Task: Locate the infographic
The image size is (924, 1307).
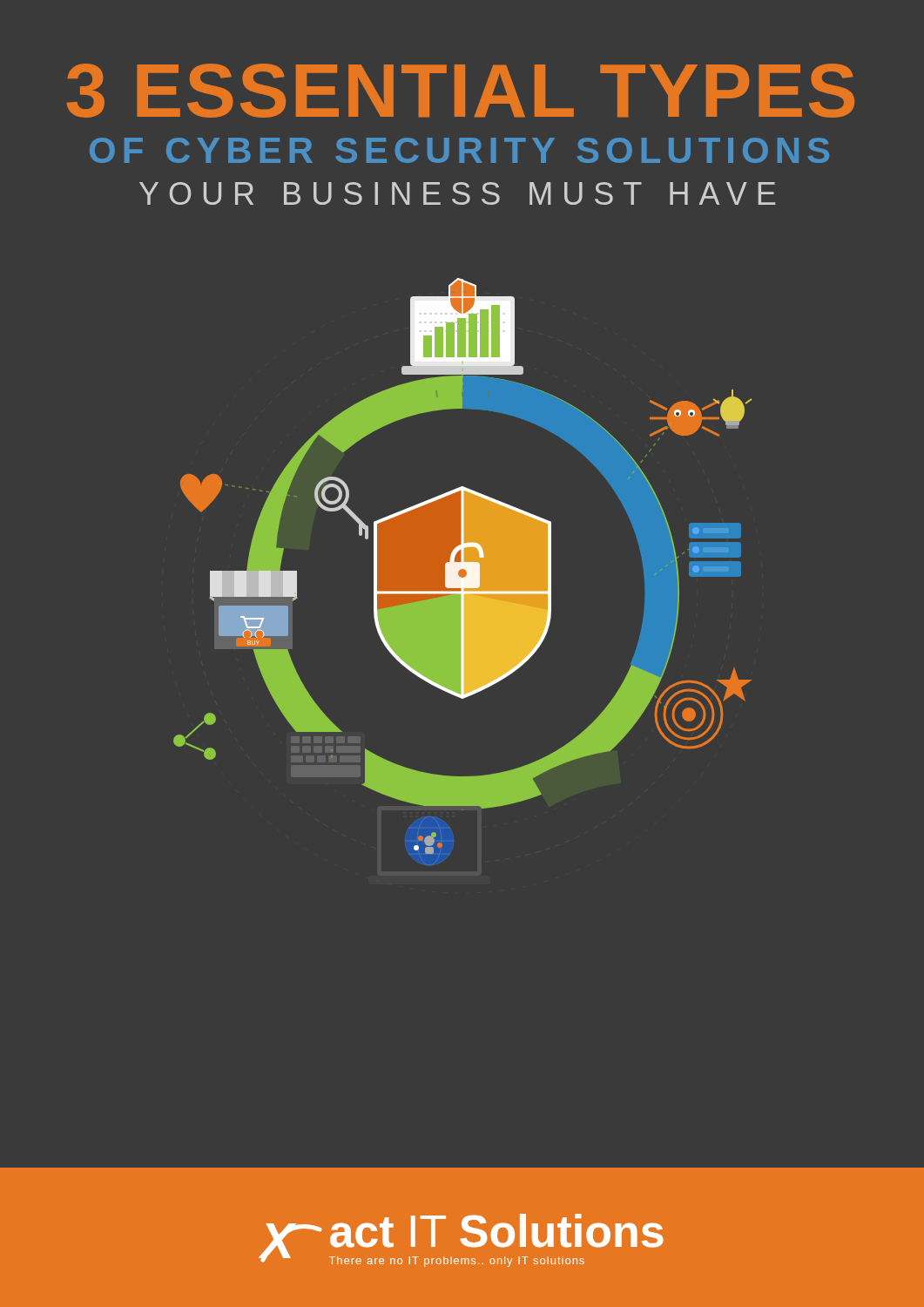Action: click(462, 592)
